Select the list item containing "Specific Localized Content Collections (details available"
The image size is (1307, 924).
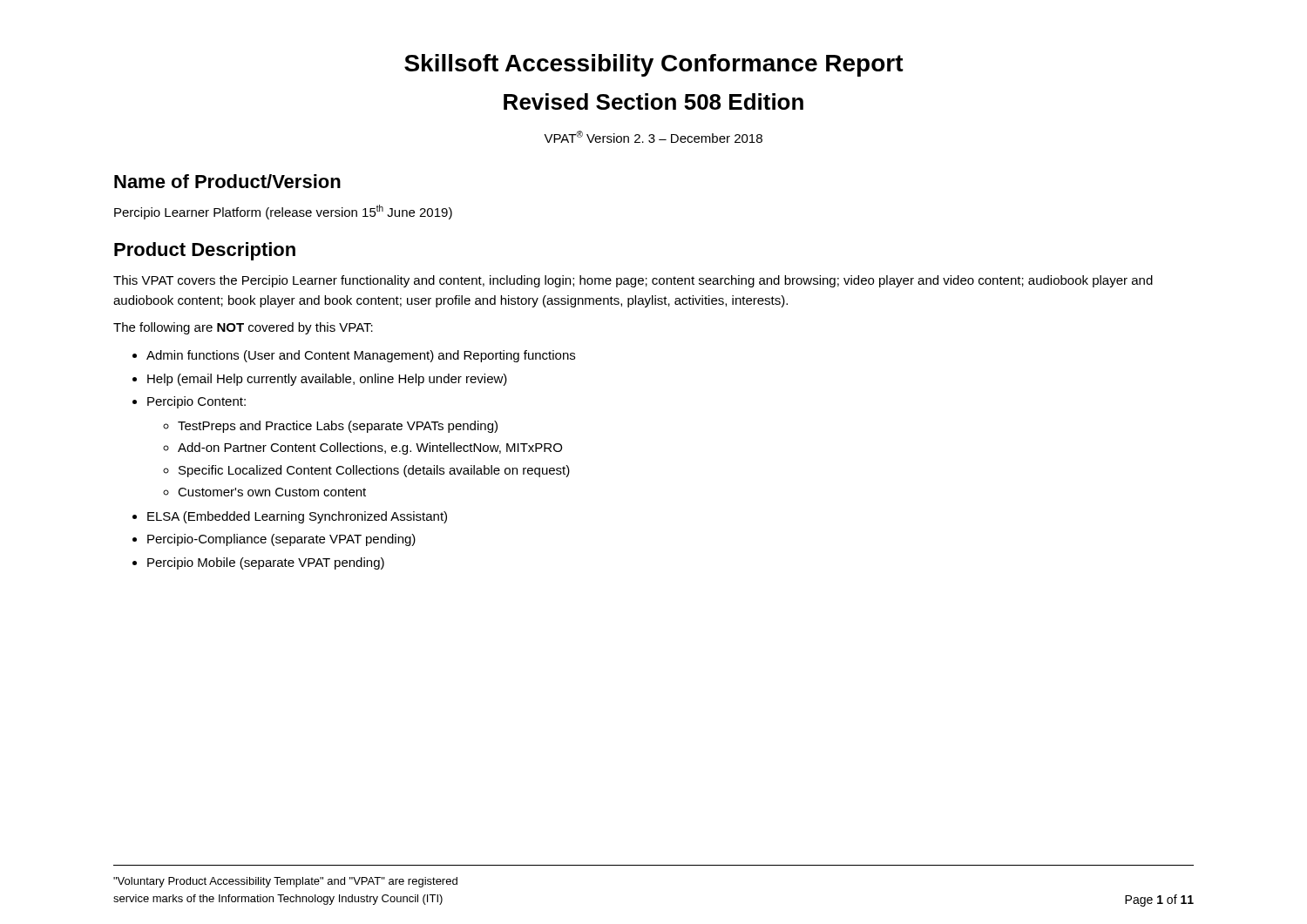pos(374,470)
